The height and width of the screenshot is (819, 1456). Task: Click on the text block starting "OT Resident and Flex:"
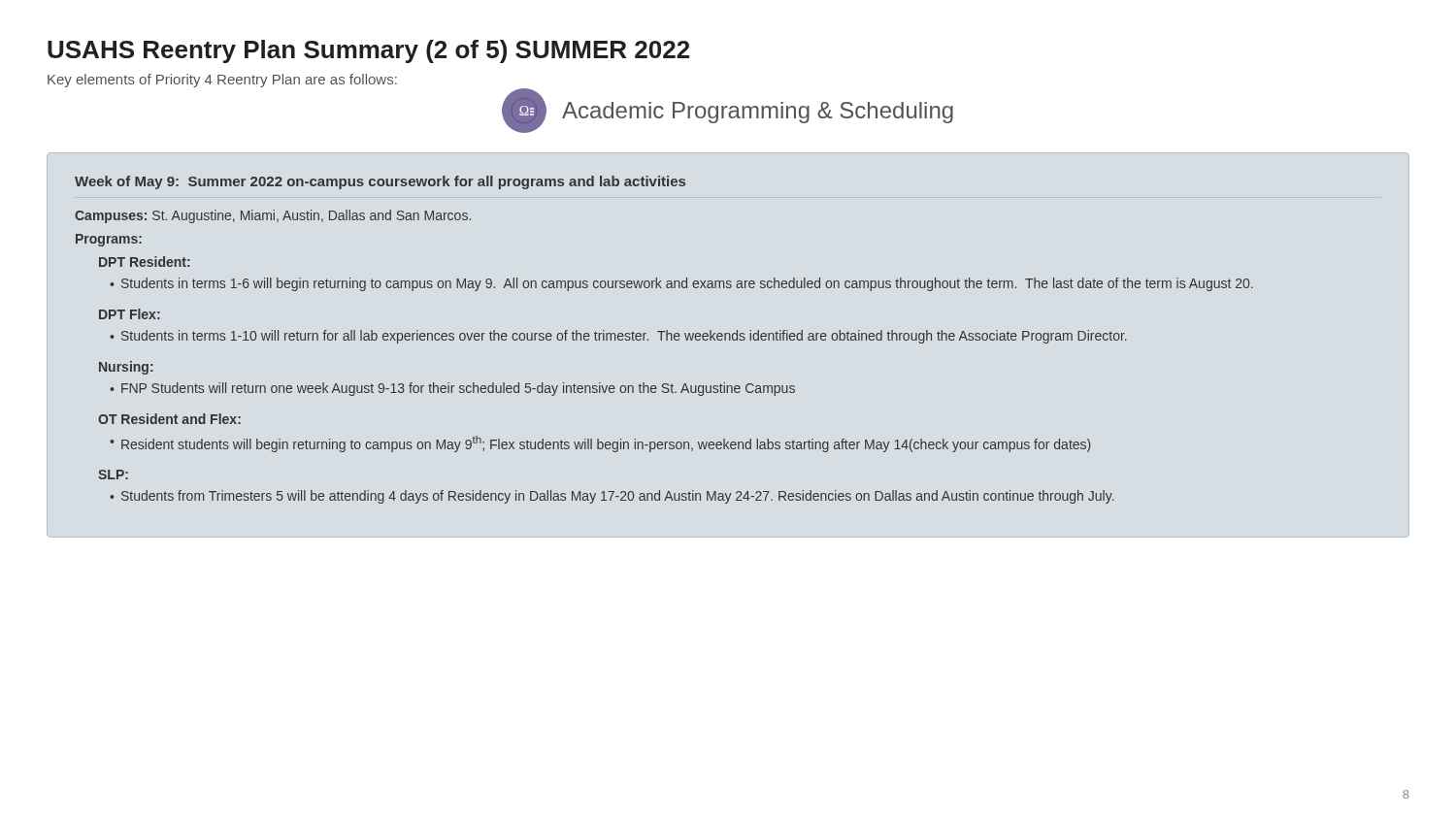(x=170, y=419)
